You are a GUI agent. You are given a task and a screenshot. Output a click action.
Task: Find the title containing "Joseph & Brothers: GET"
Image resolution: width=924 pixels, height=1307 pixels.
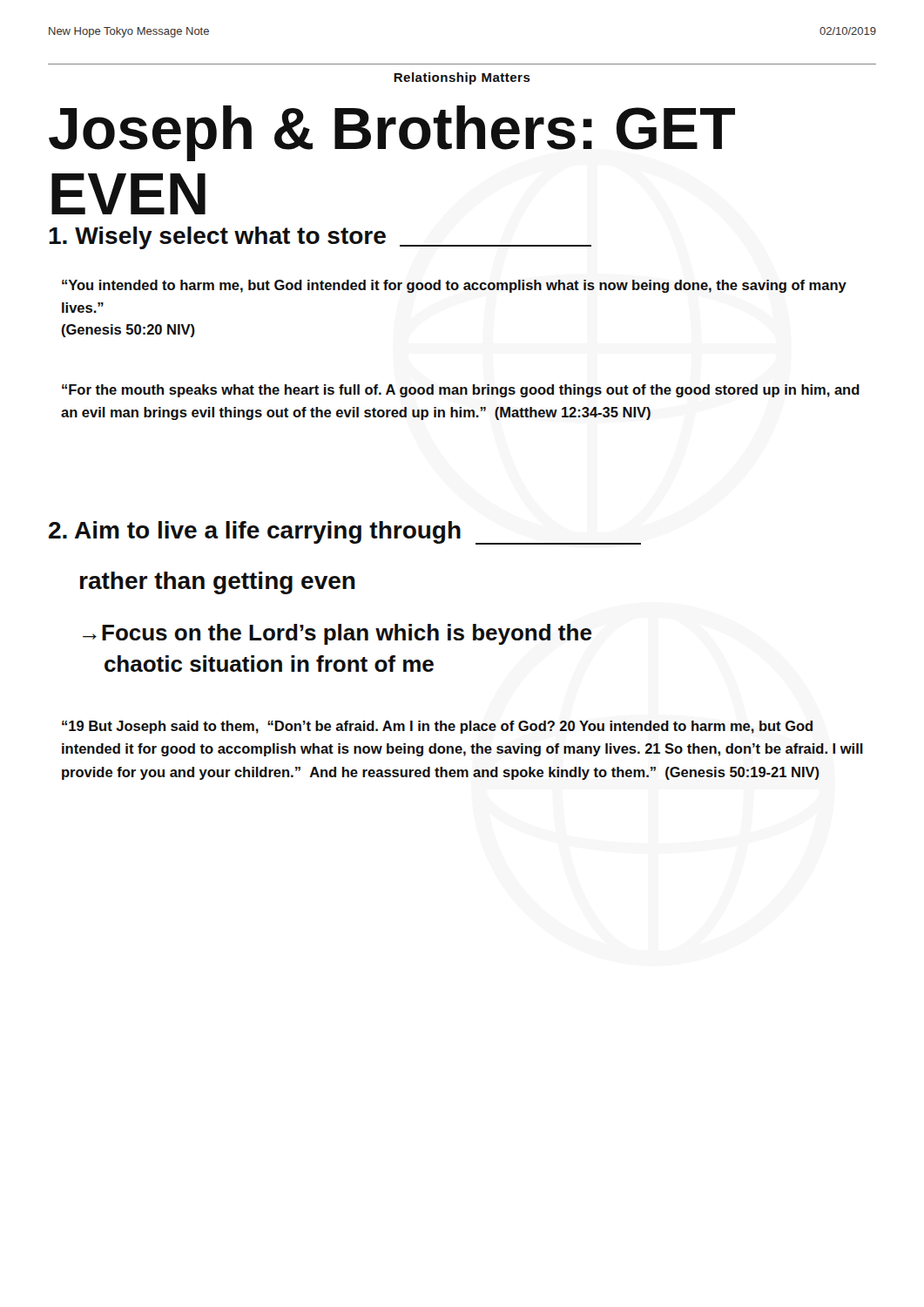(x=392, y=161)
